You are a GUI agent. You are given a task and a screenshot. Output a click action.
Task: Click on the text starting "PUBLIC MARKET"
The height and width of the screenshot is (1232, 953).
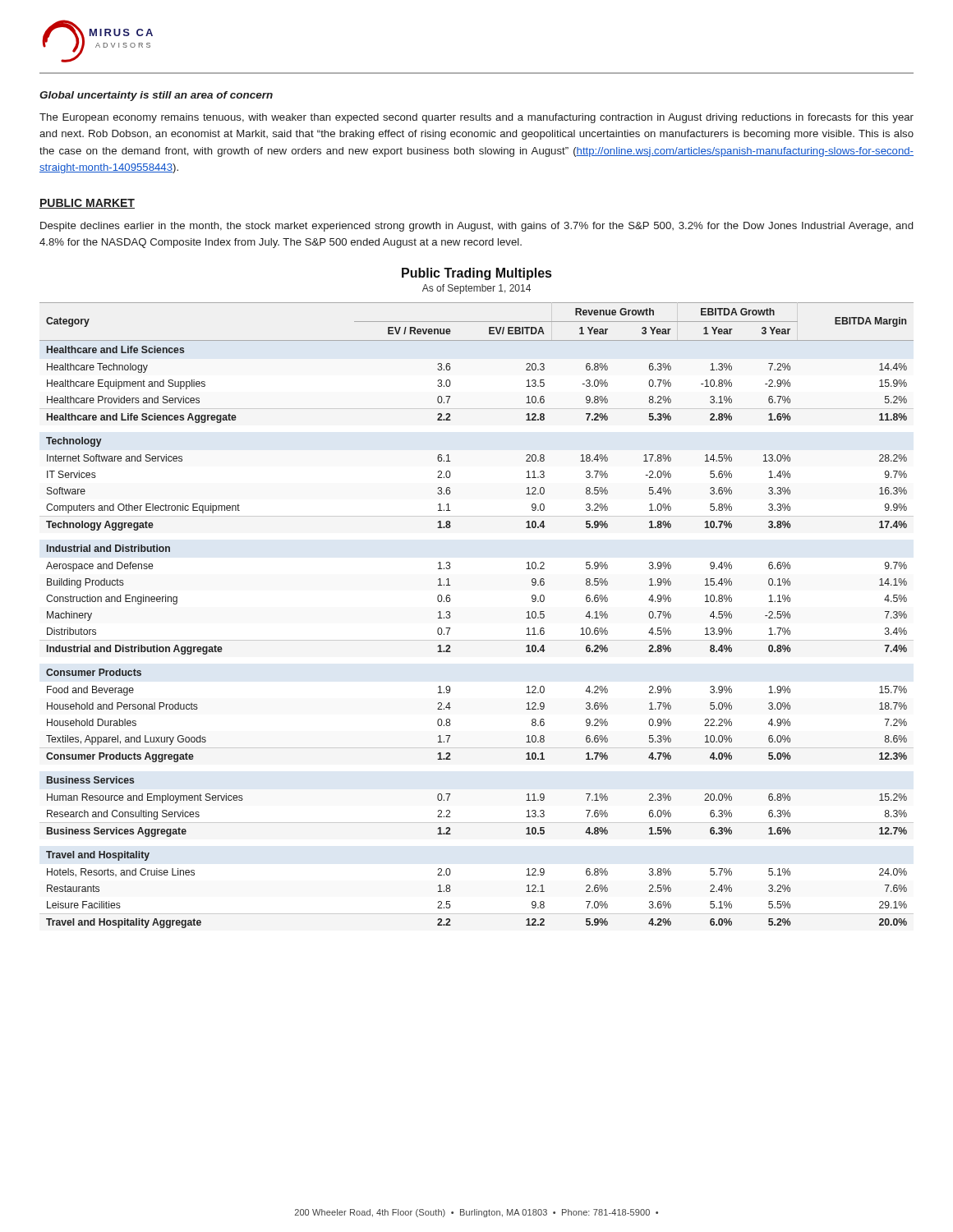click(x=87, y=203)
